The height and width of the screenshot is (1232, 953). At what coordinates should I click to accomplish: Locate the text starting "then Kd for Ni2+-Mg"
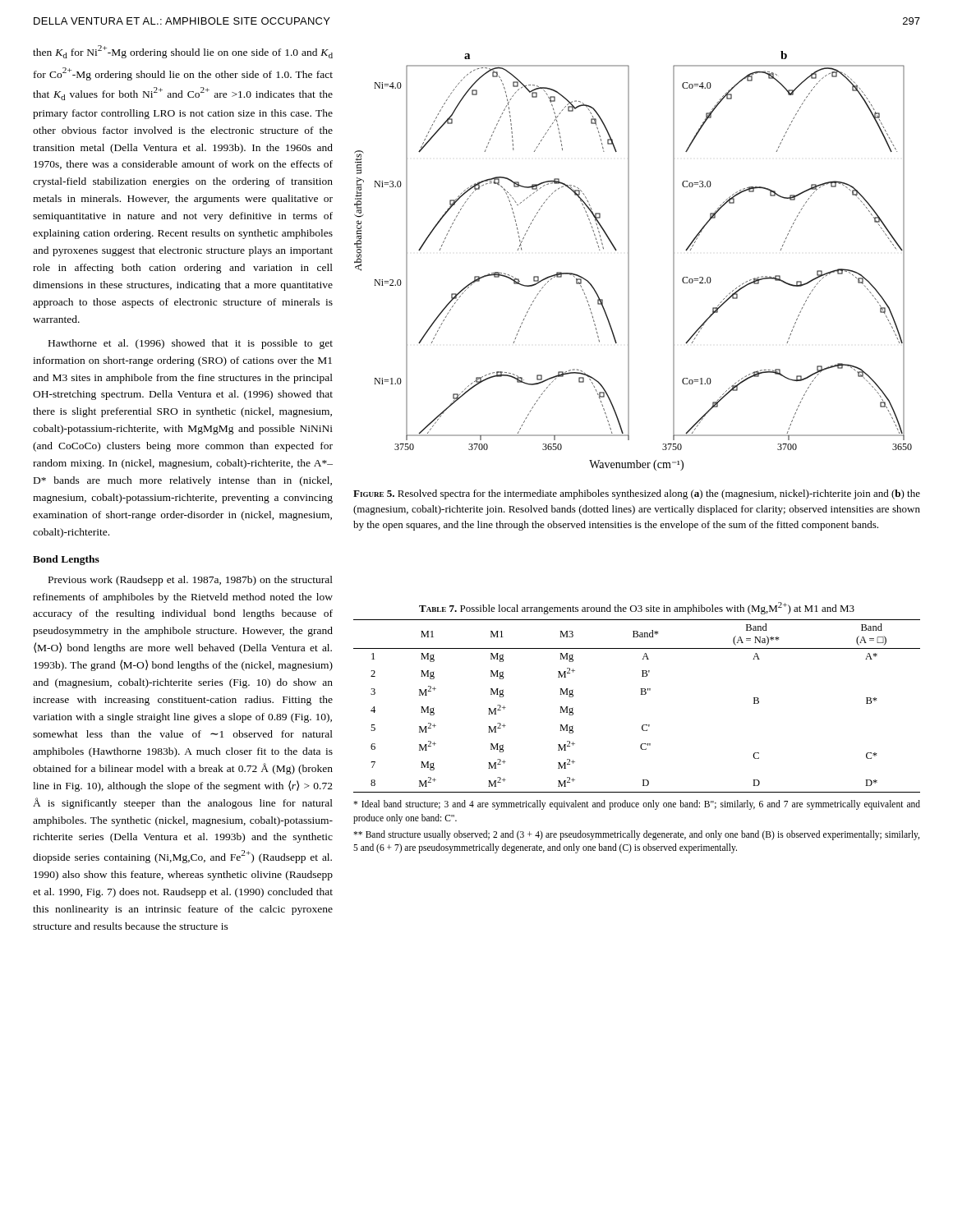pyautogui.click(x=183, y=291)
